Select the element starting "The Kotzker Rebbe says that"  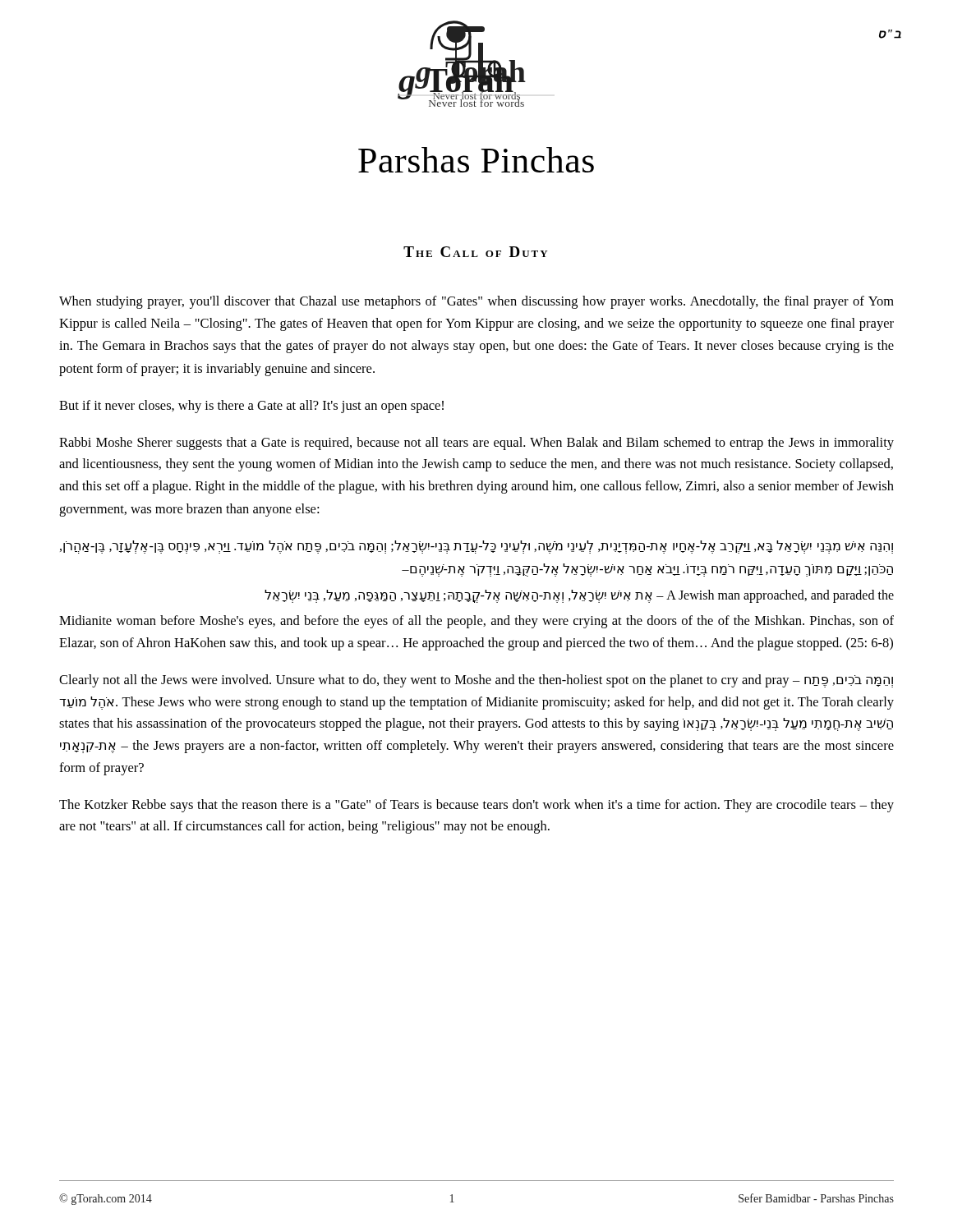tap(476, 815)
